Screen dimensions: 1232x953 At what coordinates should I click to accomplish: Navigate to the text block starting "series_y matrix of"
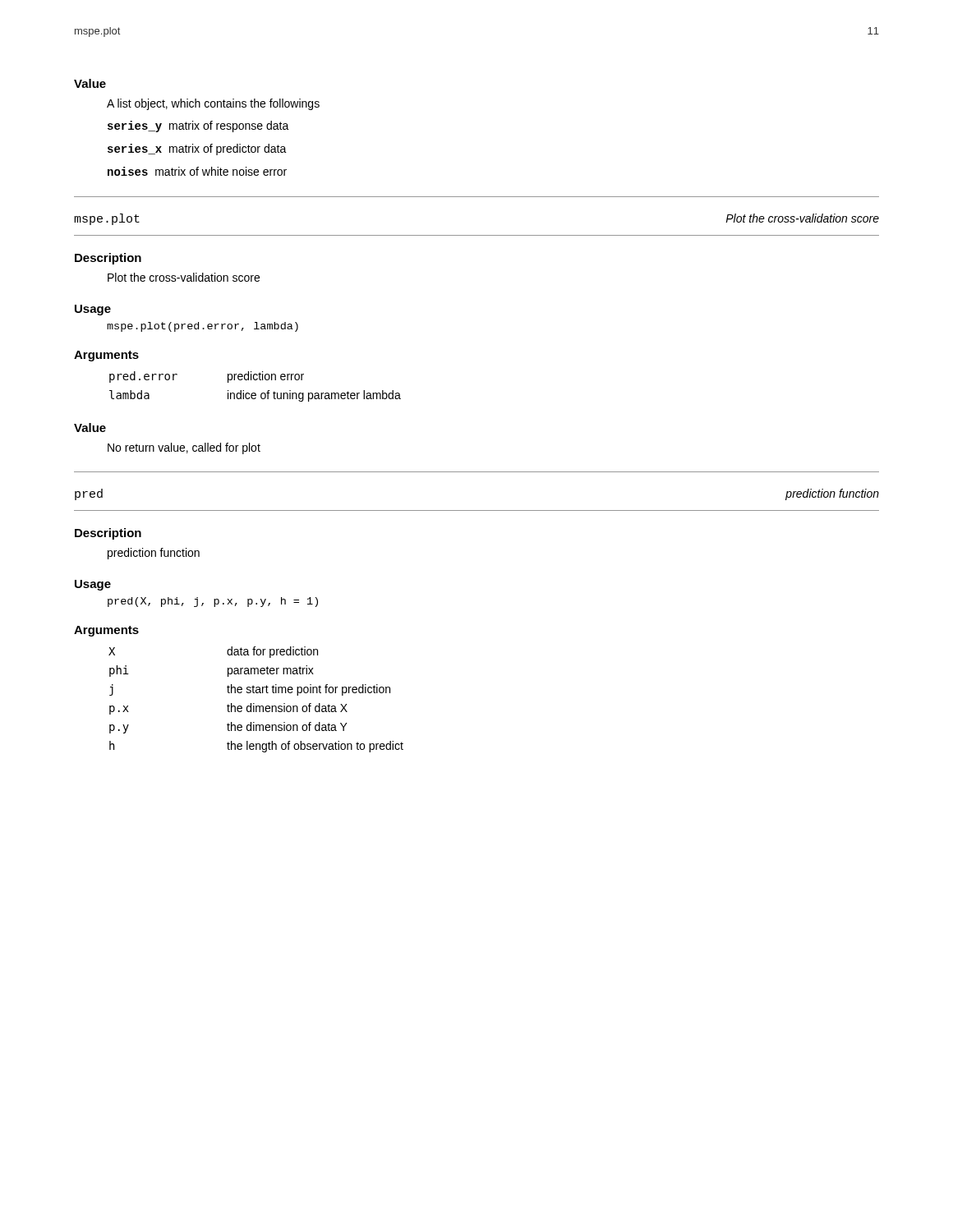pyautogui.click(x=198, y=126)
